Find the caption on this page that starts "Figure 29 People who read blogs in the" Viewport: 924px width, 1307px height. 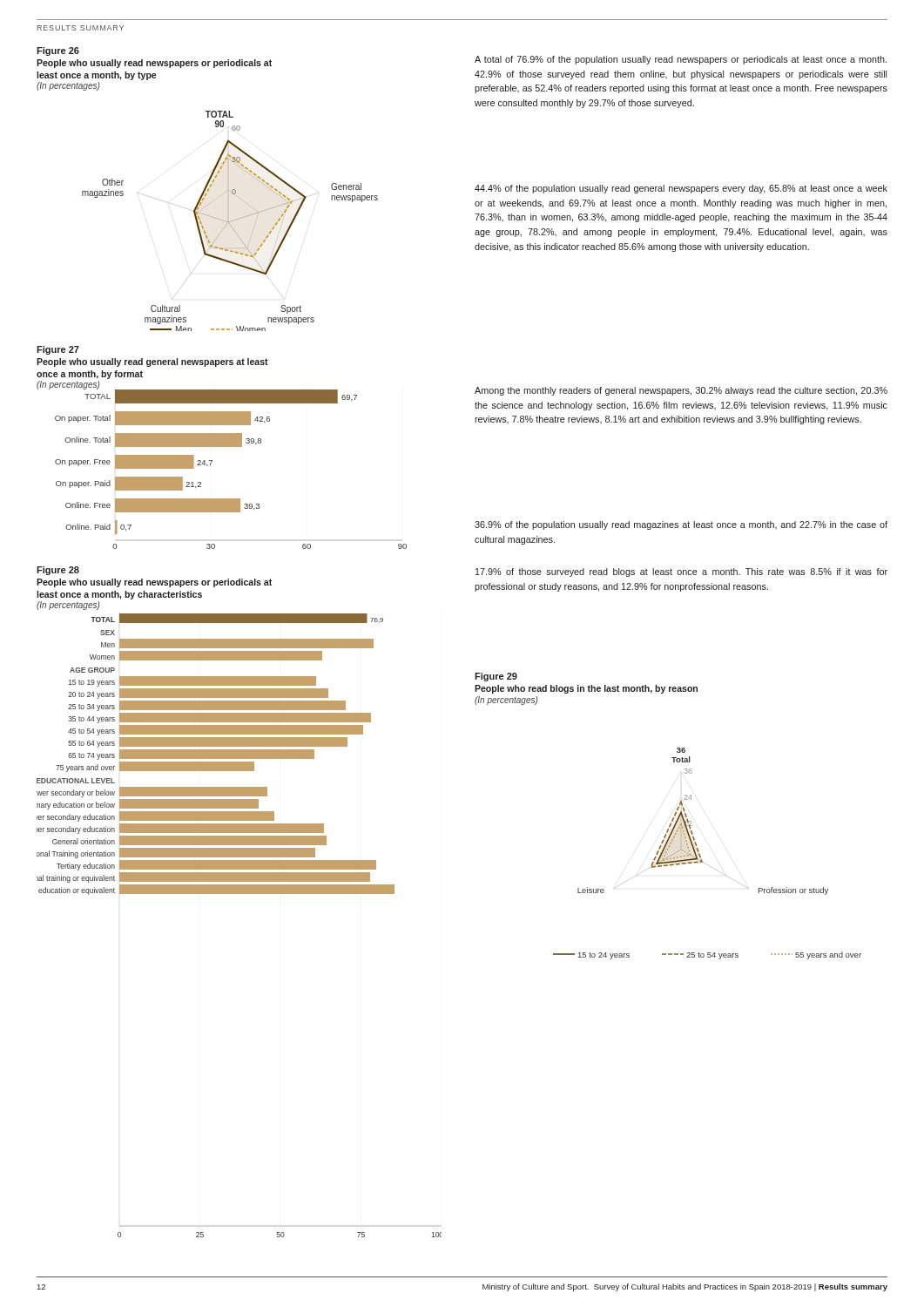(681, 688)
